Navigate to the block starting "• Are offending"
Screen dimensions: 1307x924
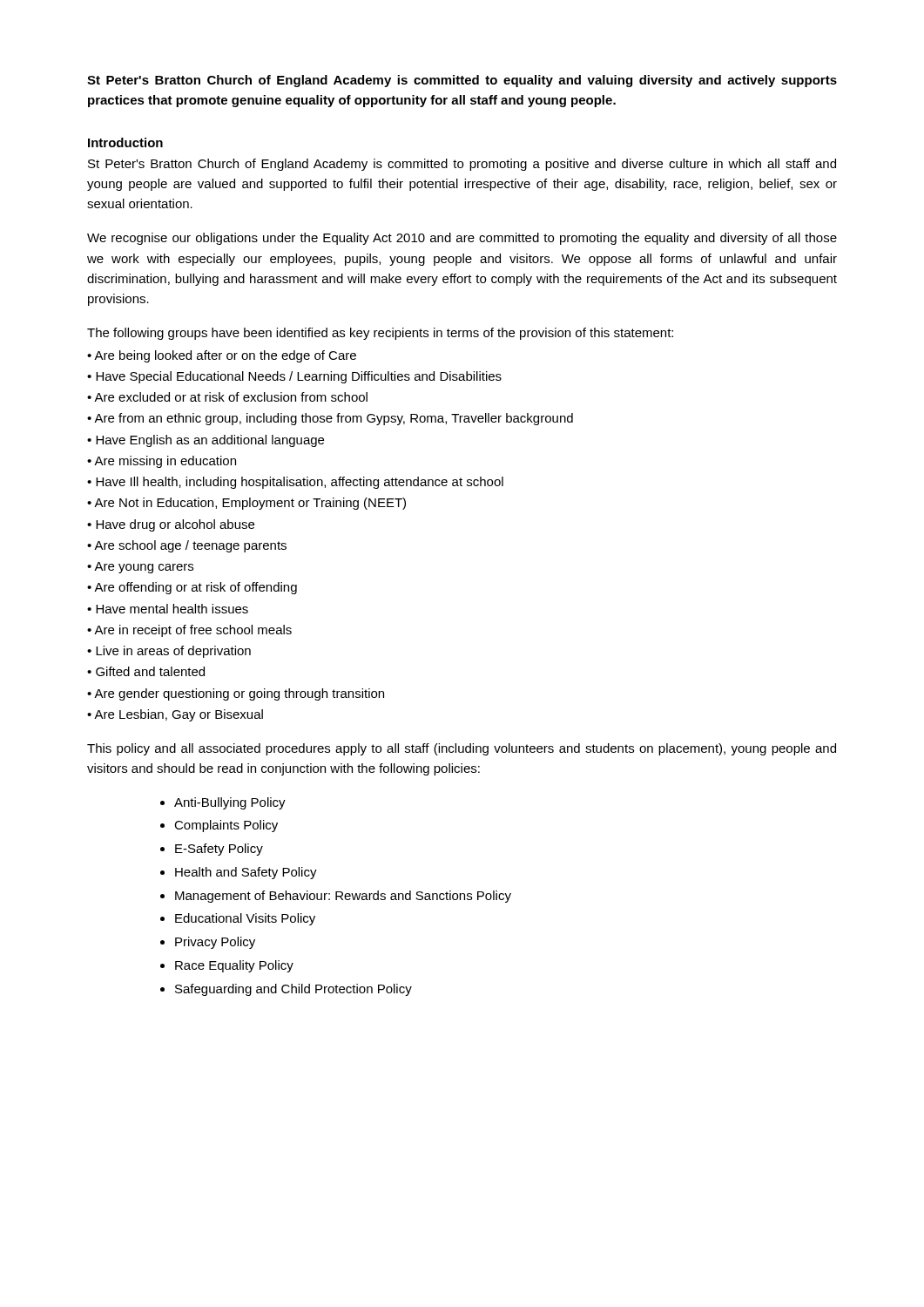point(192,587)
